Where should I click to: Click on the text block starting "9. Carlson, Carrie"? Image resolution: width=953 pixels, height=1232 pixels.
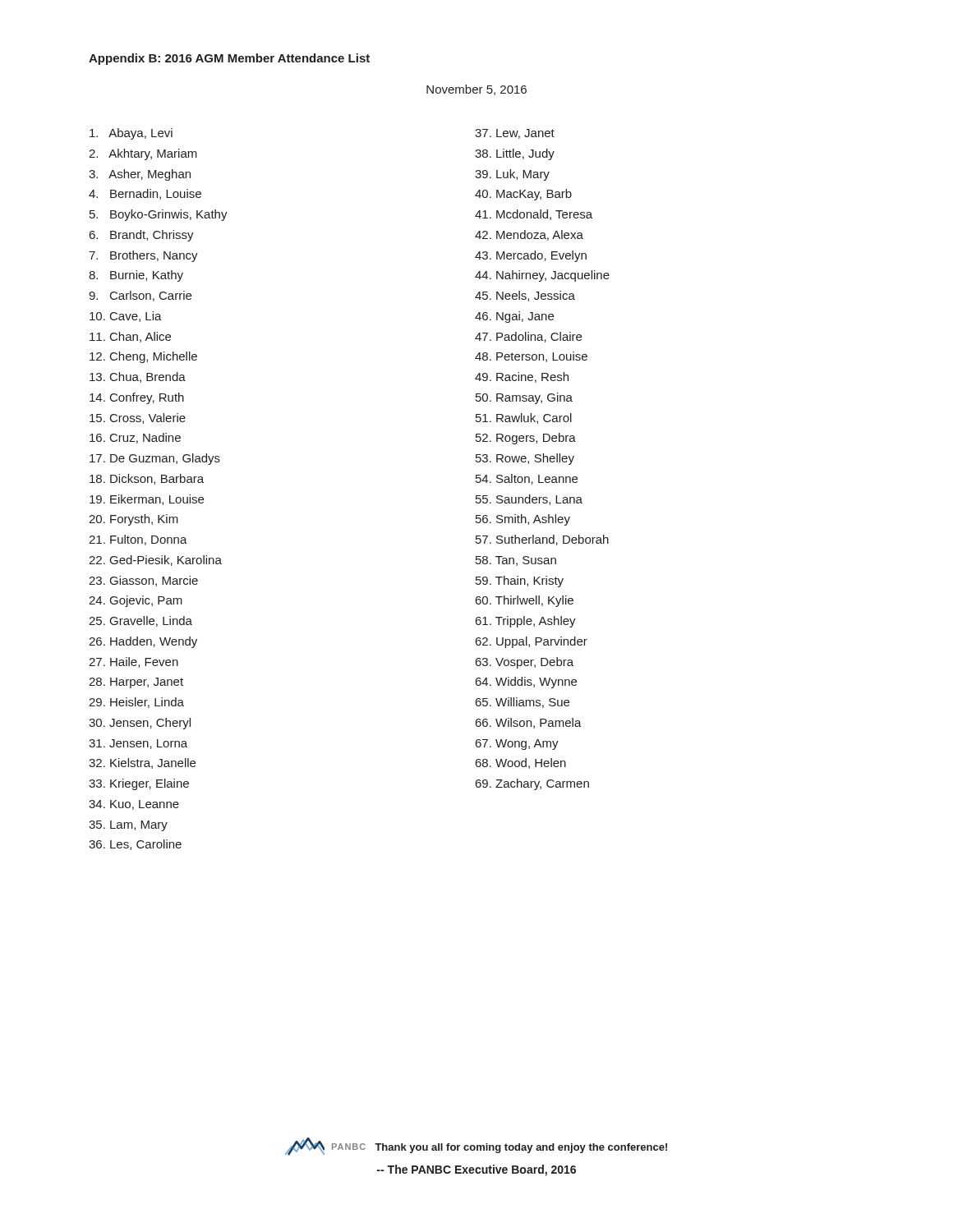click(140, 295)
